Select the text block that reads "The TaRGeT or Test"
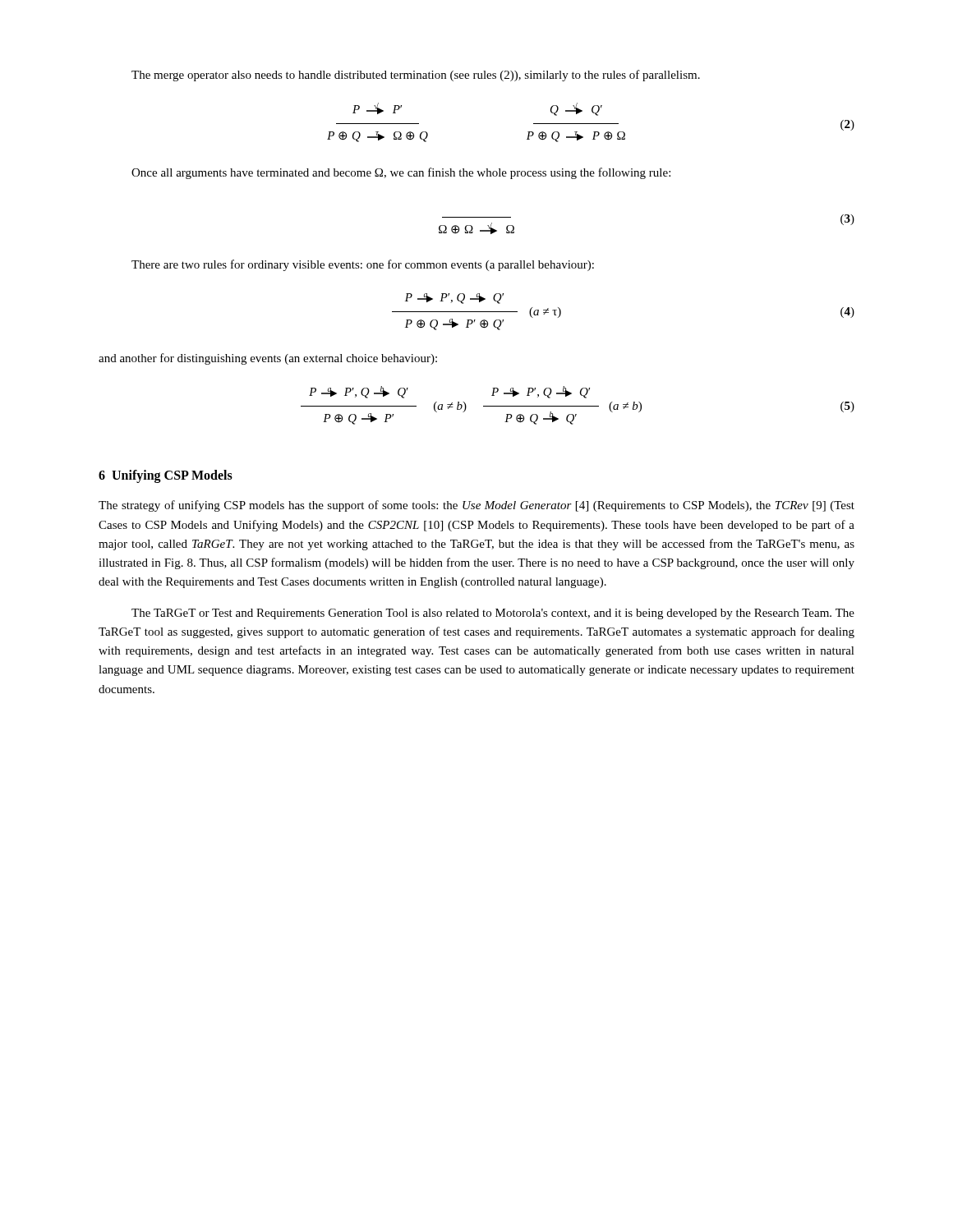953x1232 pixels. coord(476,650)
